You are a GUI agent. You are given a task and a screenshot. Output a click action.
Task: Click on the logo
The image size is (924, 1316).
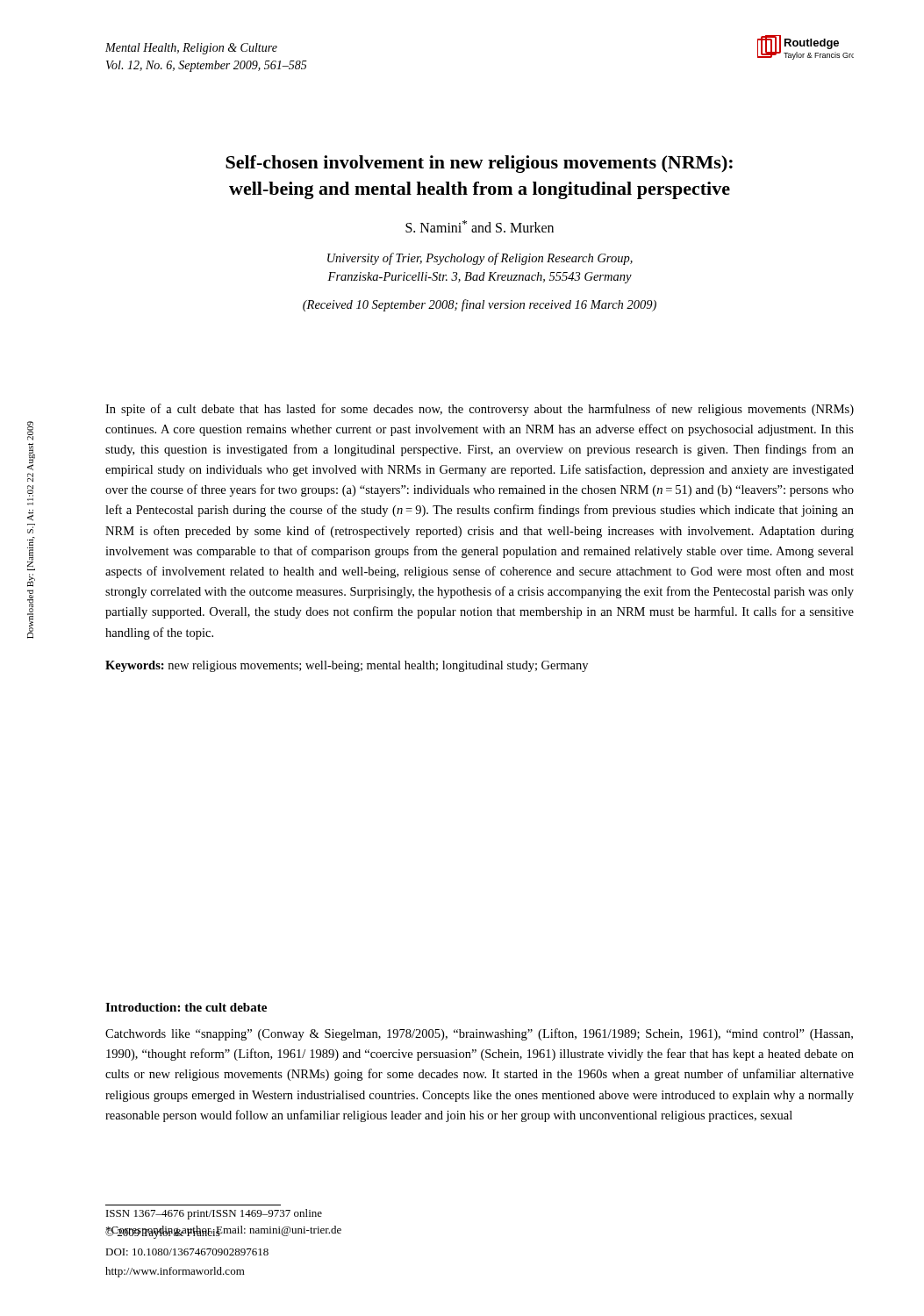806,61
